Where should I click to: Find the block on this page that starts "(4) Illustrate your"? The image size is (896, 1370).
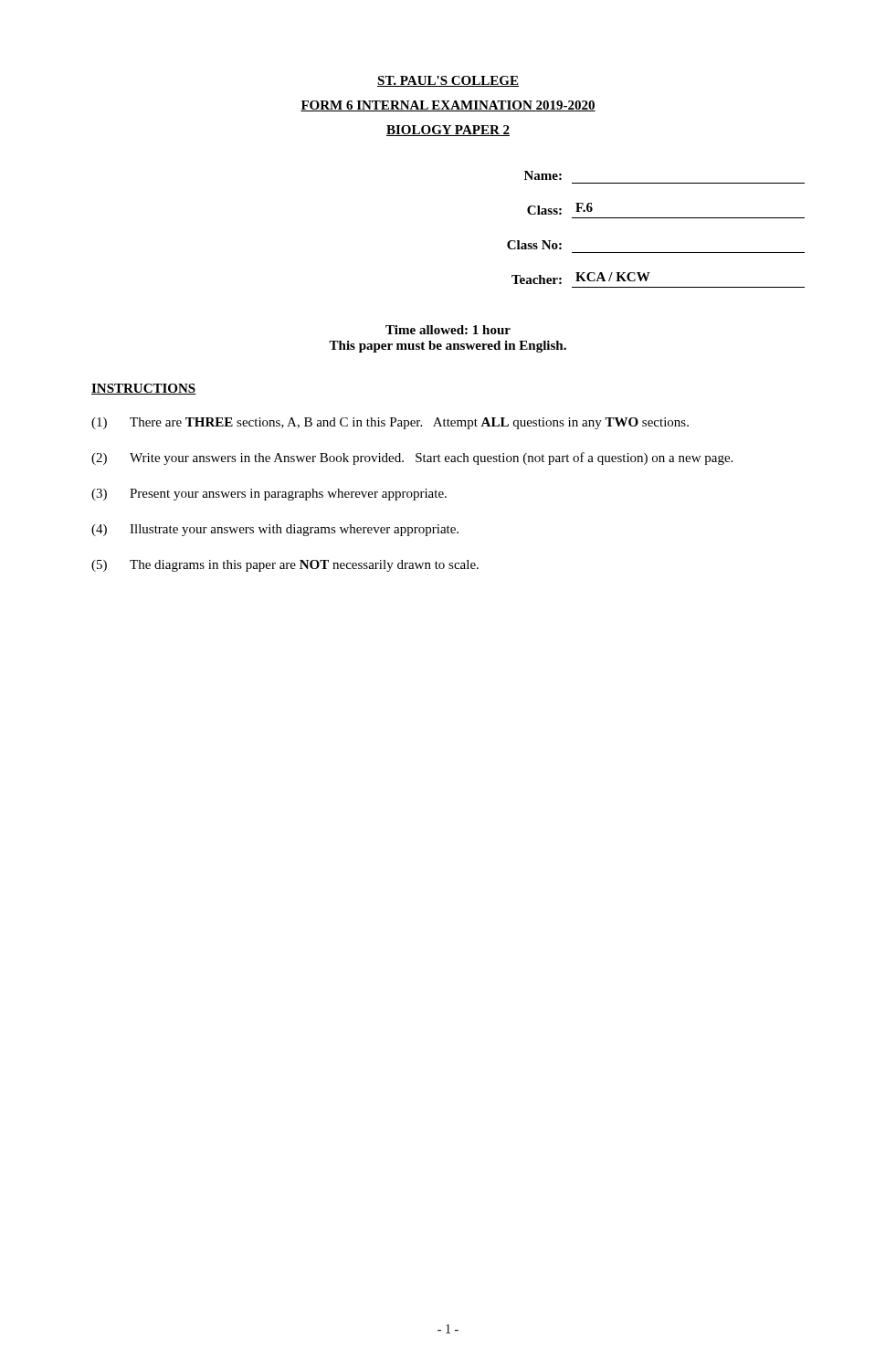coord(448,529)
